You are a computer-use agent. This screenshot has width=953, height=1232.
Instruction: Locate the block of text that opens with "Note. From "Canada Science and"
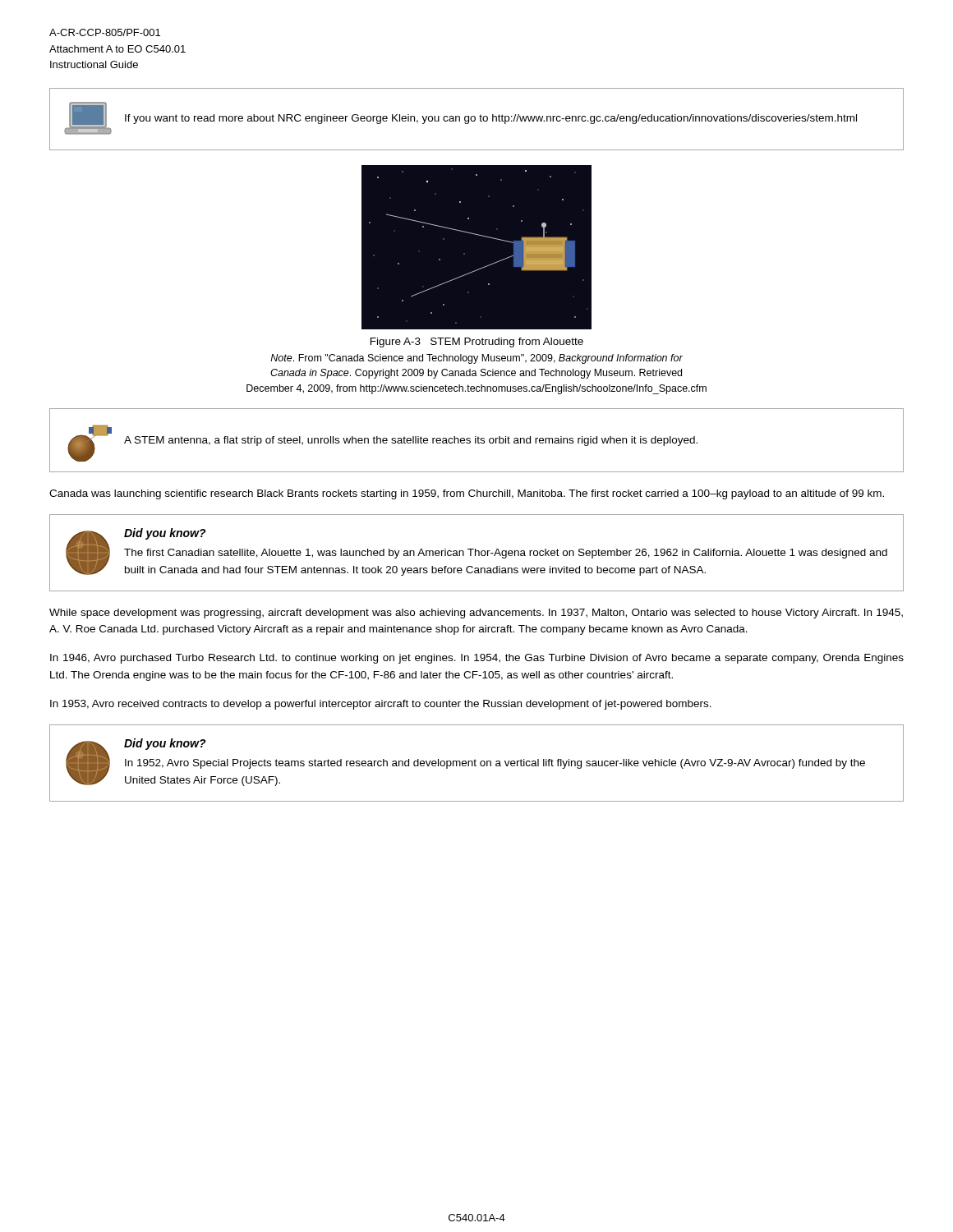pos(476,373)
